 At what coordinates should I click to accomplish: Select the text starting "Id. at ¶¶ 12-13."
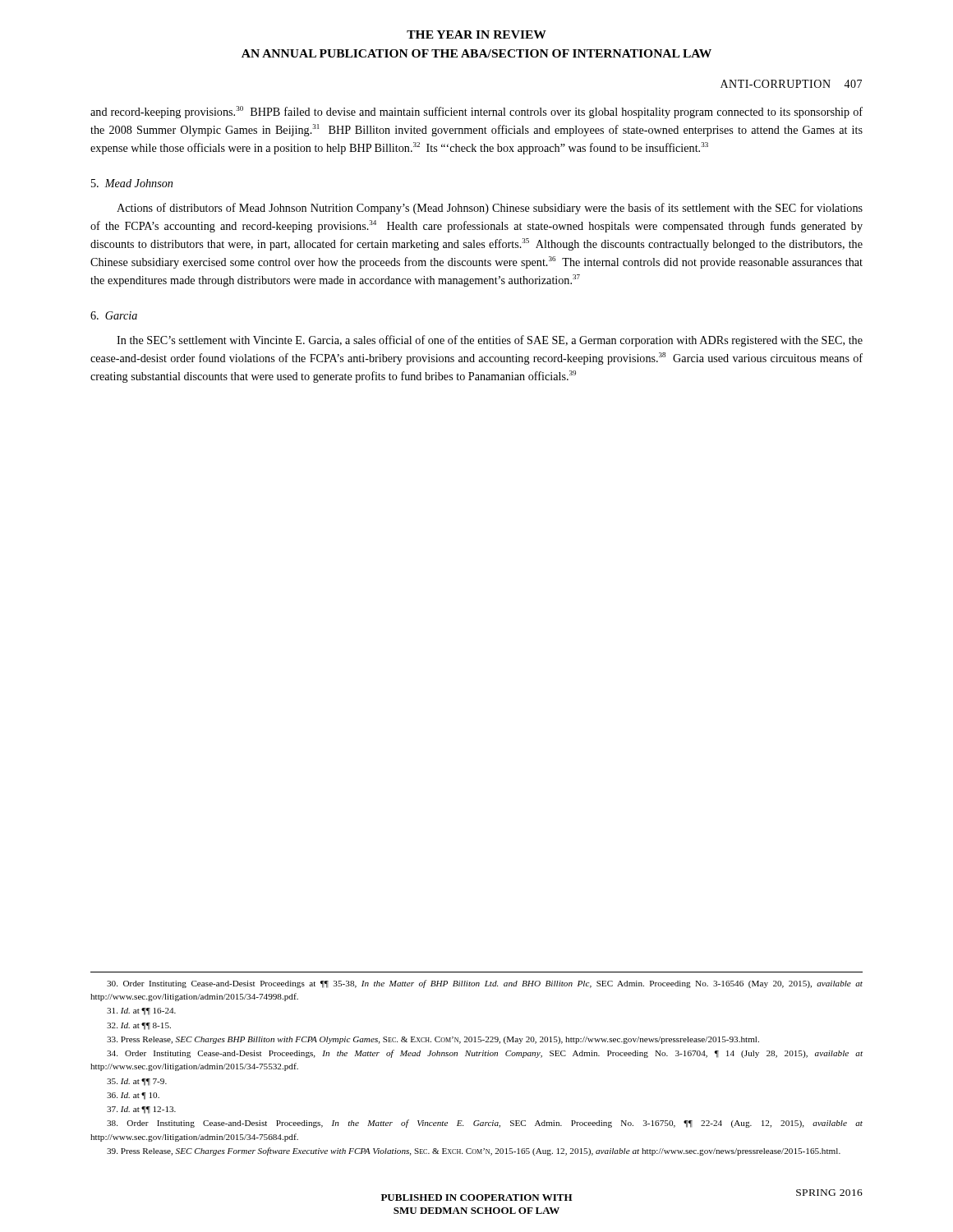(x=141, y=1109)
